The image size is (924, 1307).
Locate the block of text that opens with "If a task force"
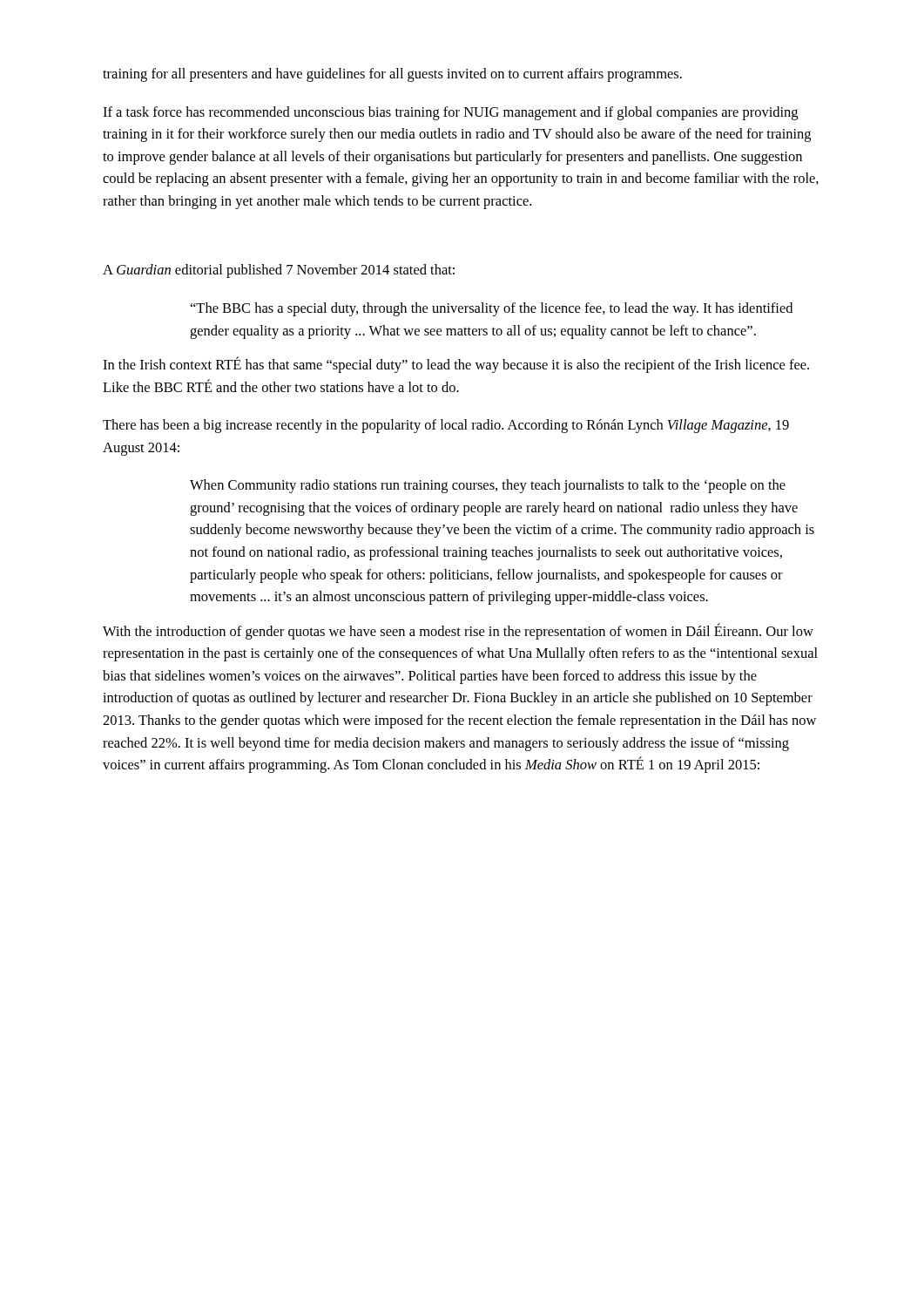tap(461, 156)
